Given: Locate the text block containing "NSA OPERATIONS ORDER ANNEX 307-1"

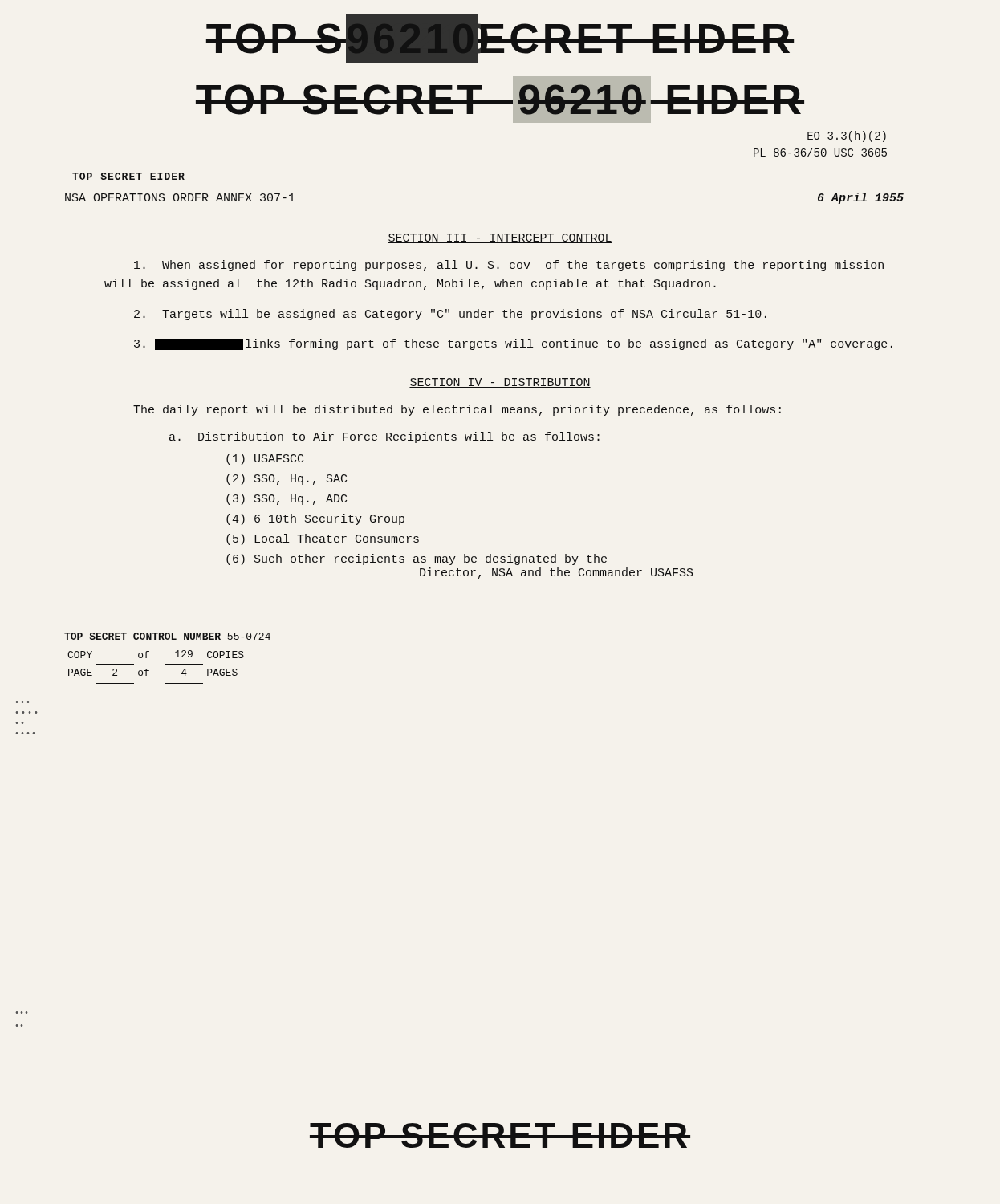Looking at the screenshot, I should [x=183, y=198].
